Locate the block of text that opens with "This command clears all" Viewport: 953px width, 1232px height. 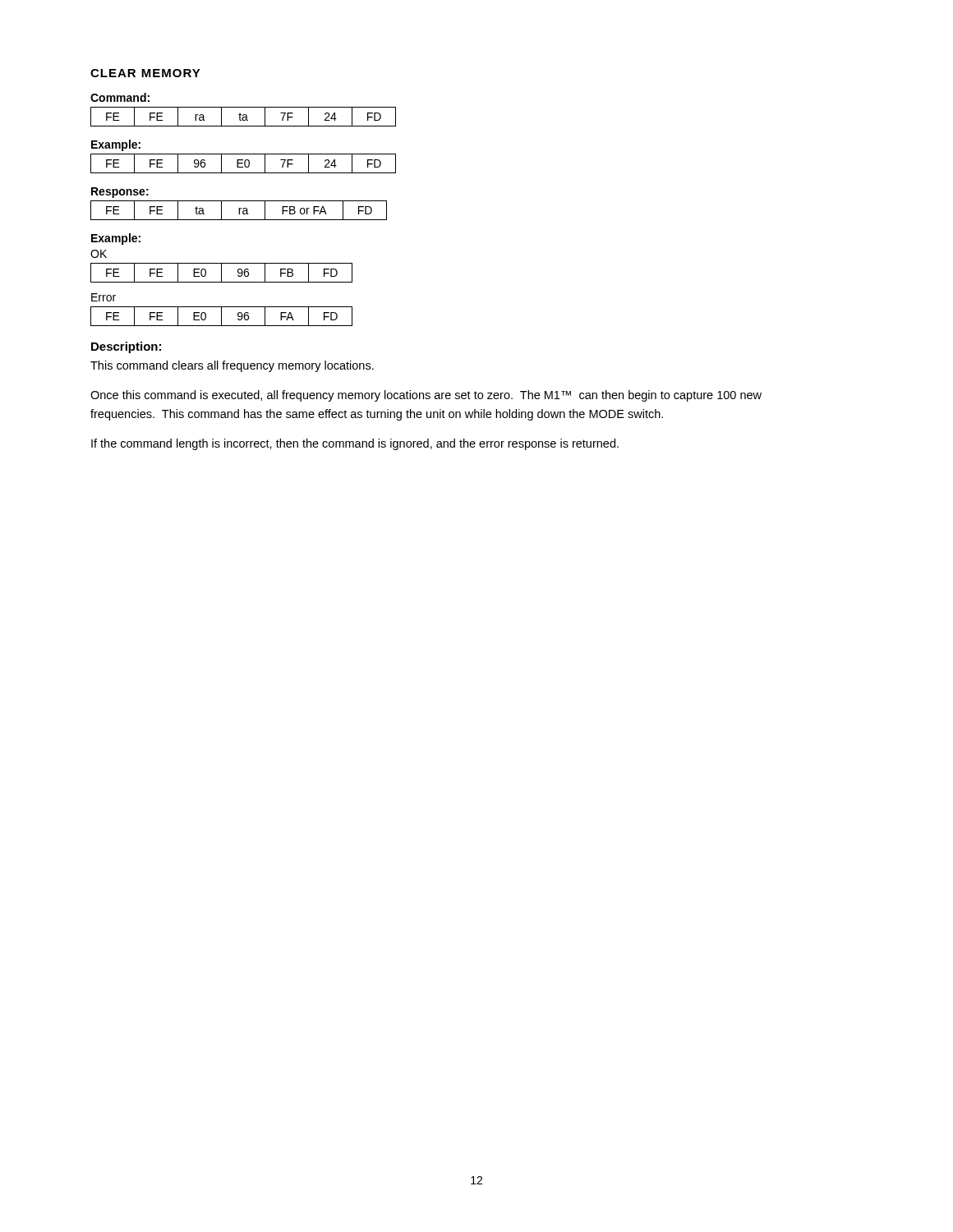pos(232,365)
